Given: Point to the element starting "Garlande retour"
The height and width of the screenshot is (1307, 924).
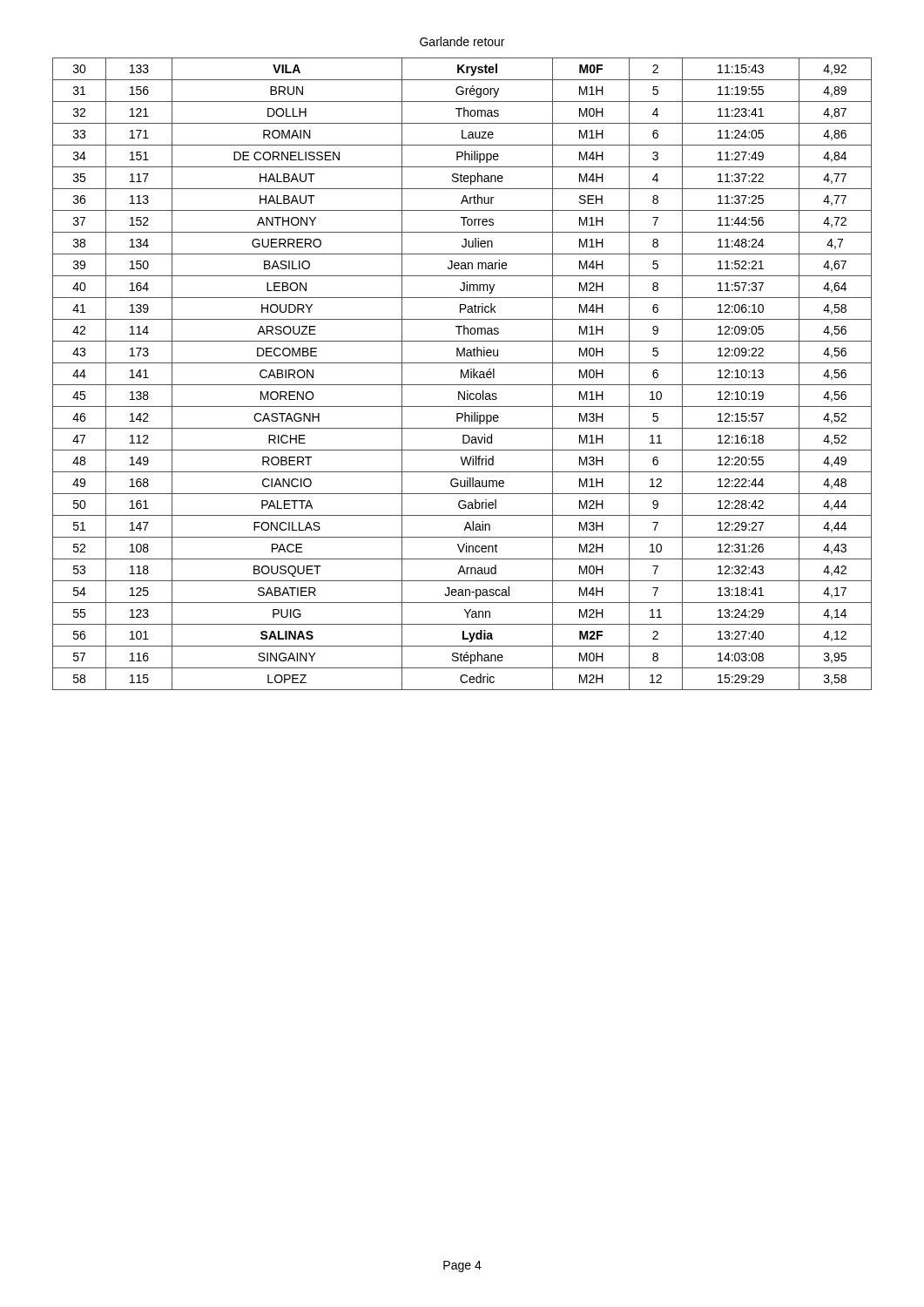Looking at the screenshot, I should point(462,42).
